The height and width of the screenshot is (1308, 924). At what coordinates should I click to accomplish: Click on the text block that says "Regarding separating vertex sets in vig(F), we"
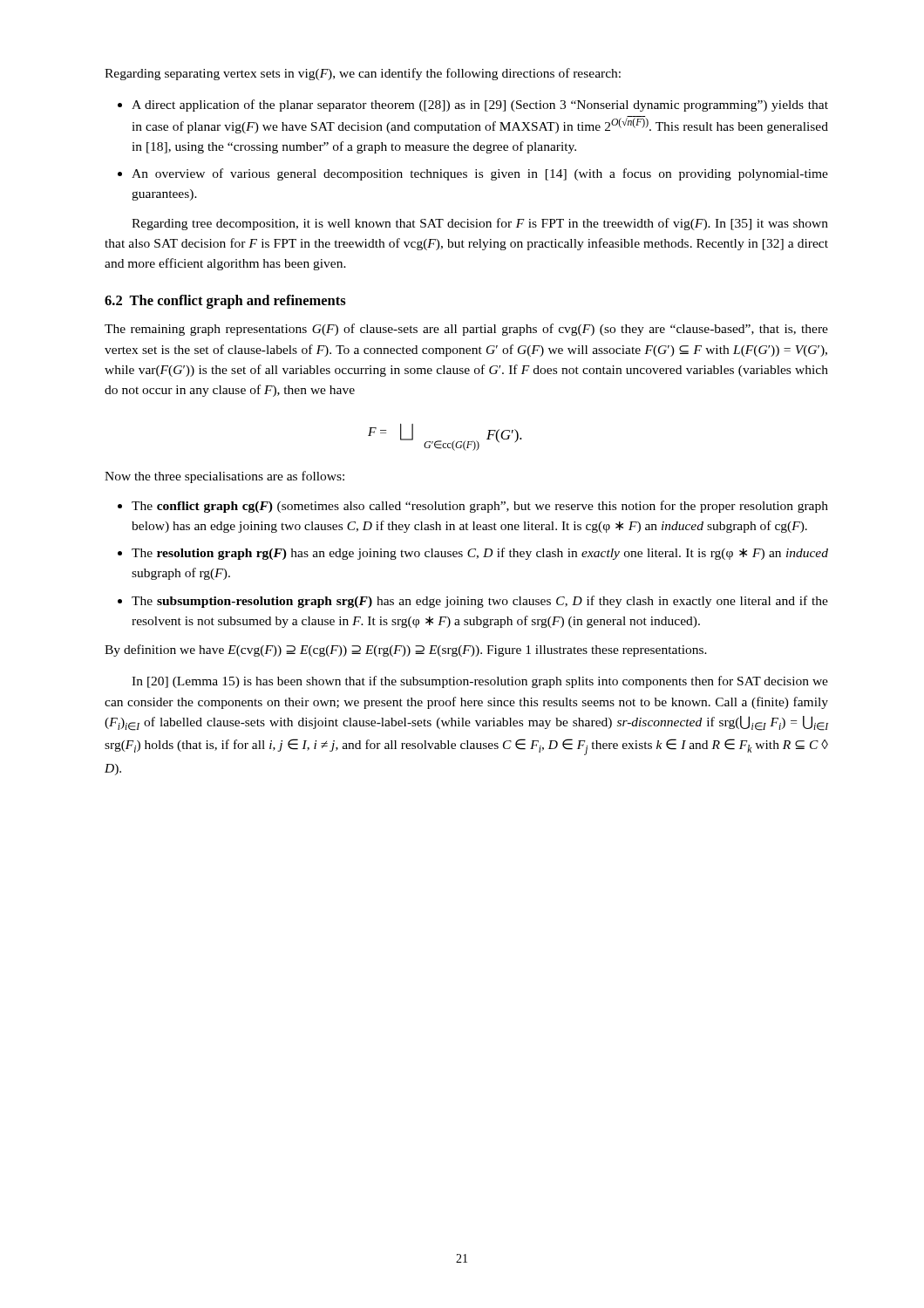coord(466,73)
